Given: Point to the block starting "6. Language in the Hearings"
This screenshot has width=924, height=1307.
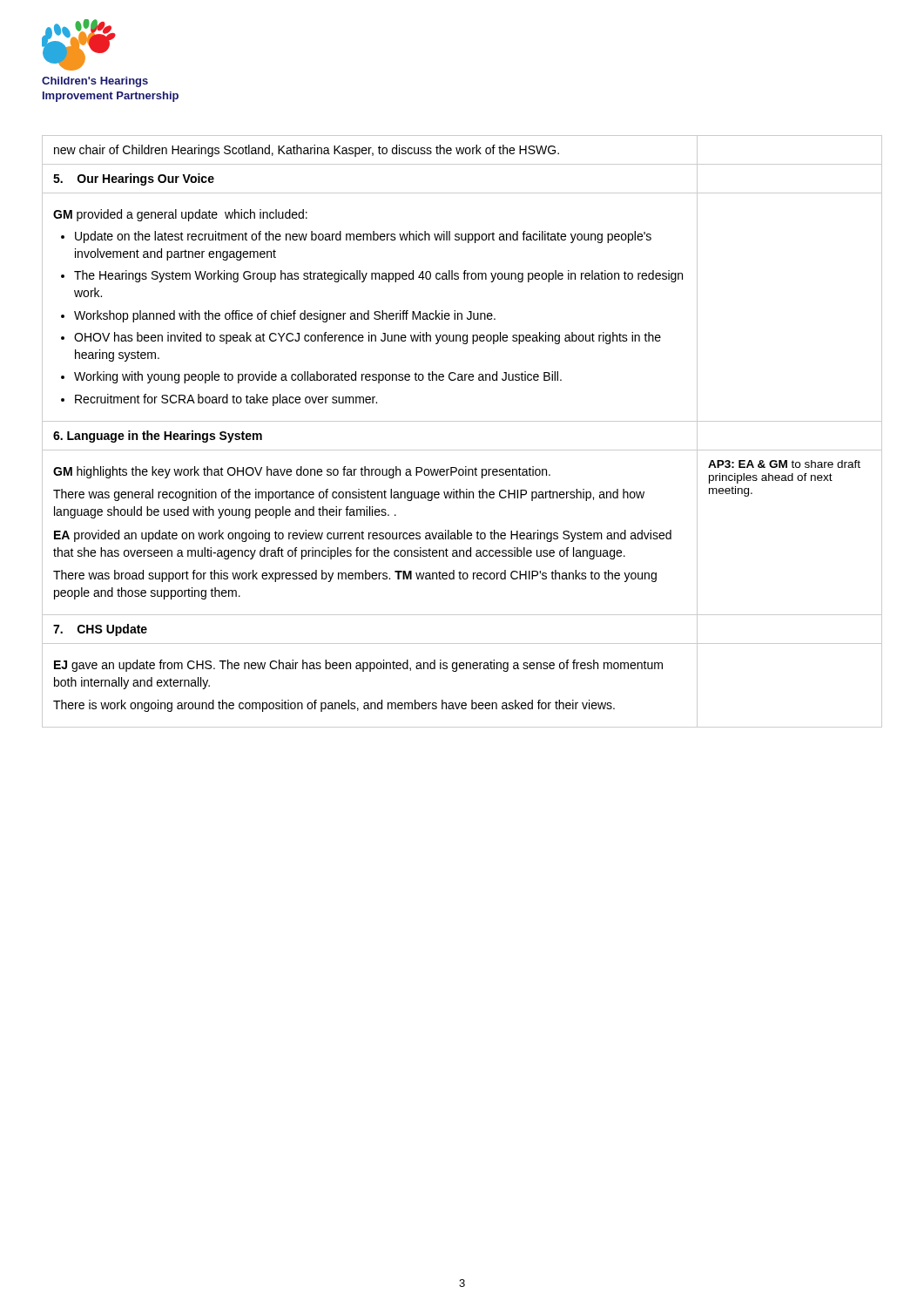Looking at the screenshot, I should point(158,435).
